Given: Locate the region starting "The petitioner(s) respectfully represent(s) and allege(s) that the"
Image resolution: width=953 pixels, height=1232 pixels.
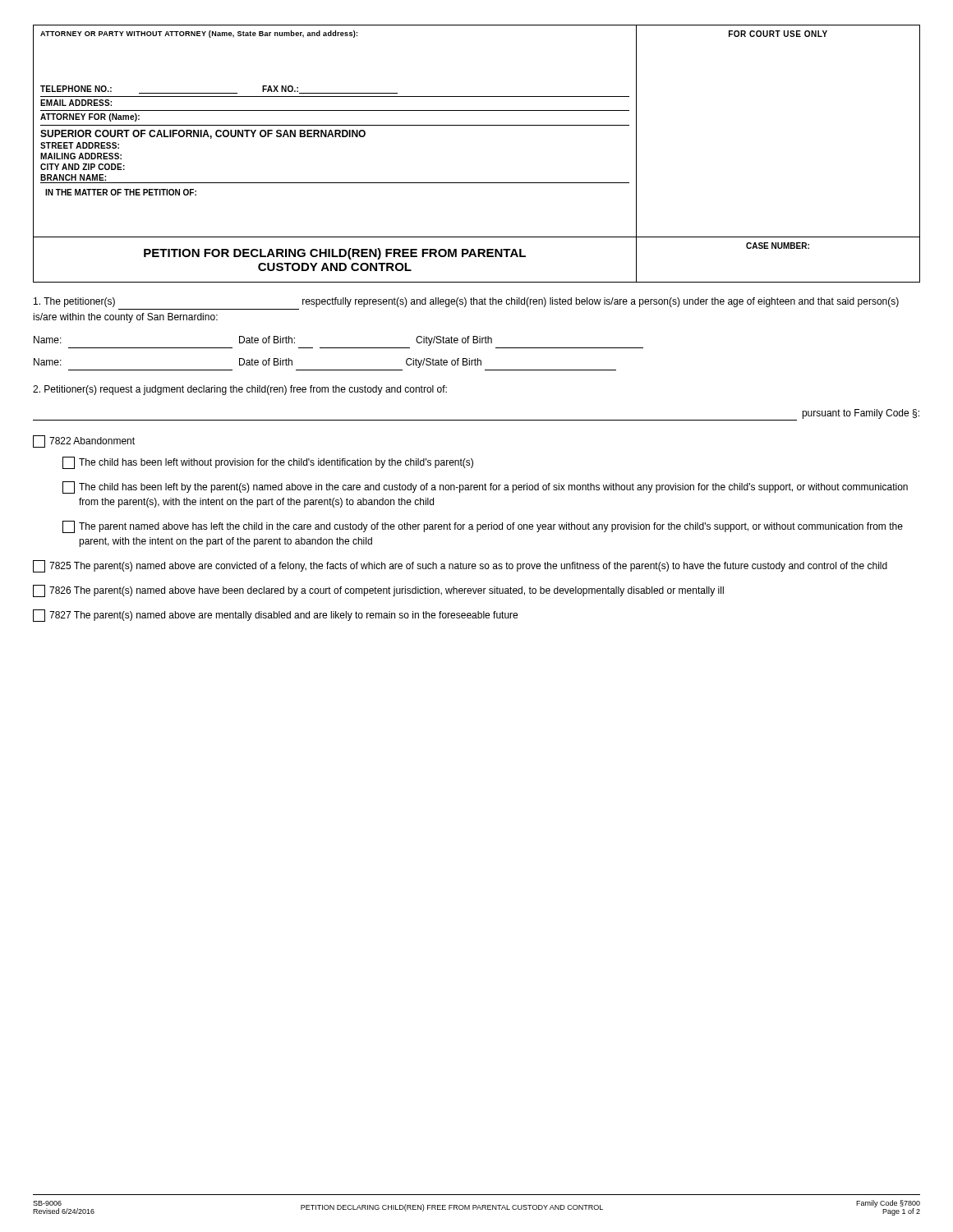Looking at the screenshot, I should (466, 308).
